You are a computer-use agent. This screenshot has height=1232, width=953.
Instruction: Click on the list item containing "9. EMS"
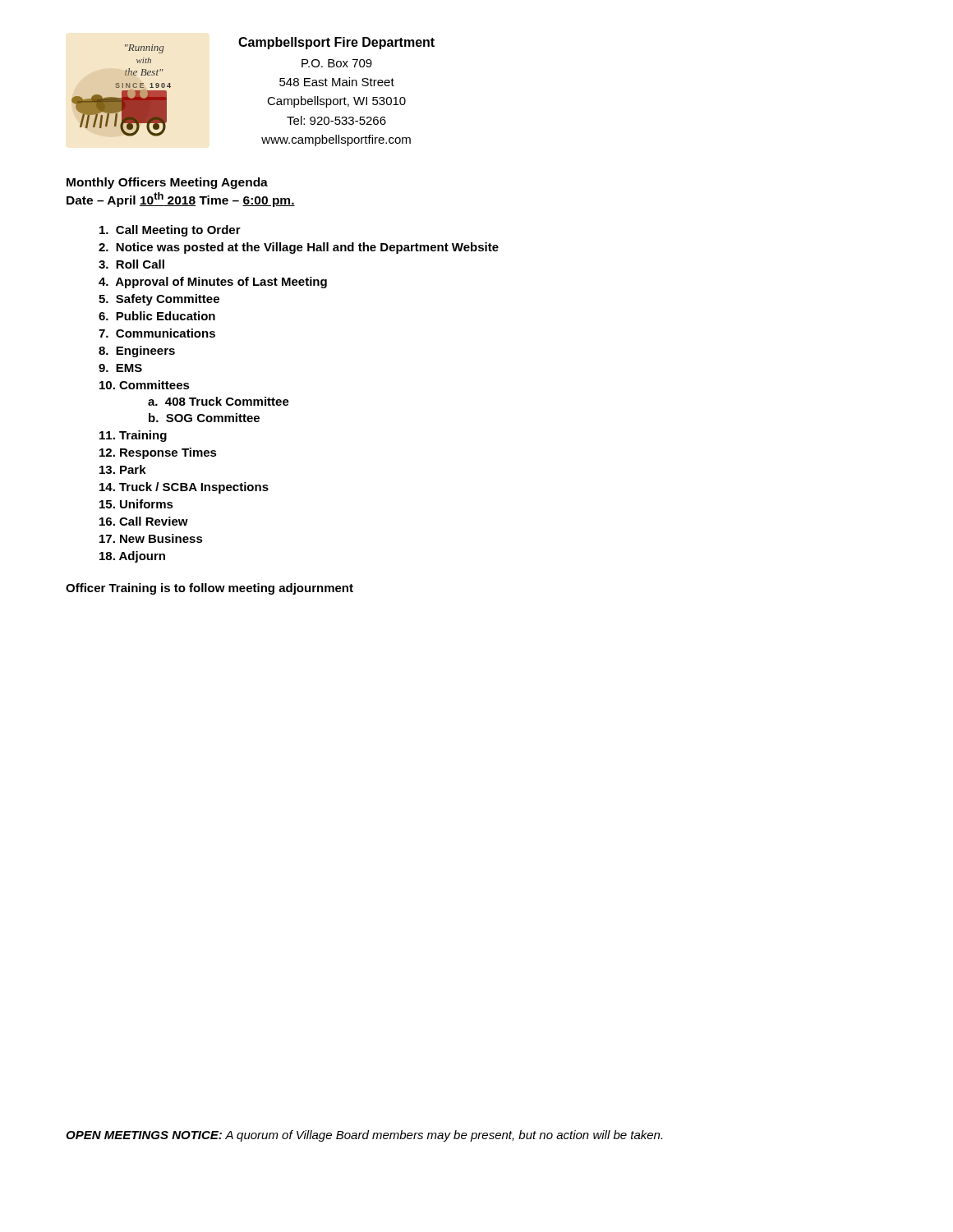point(120,368)
